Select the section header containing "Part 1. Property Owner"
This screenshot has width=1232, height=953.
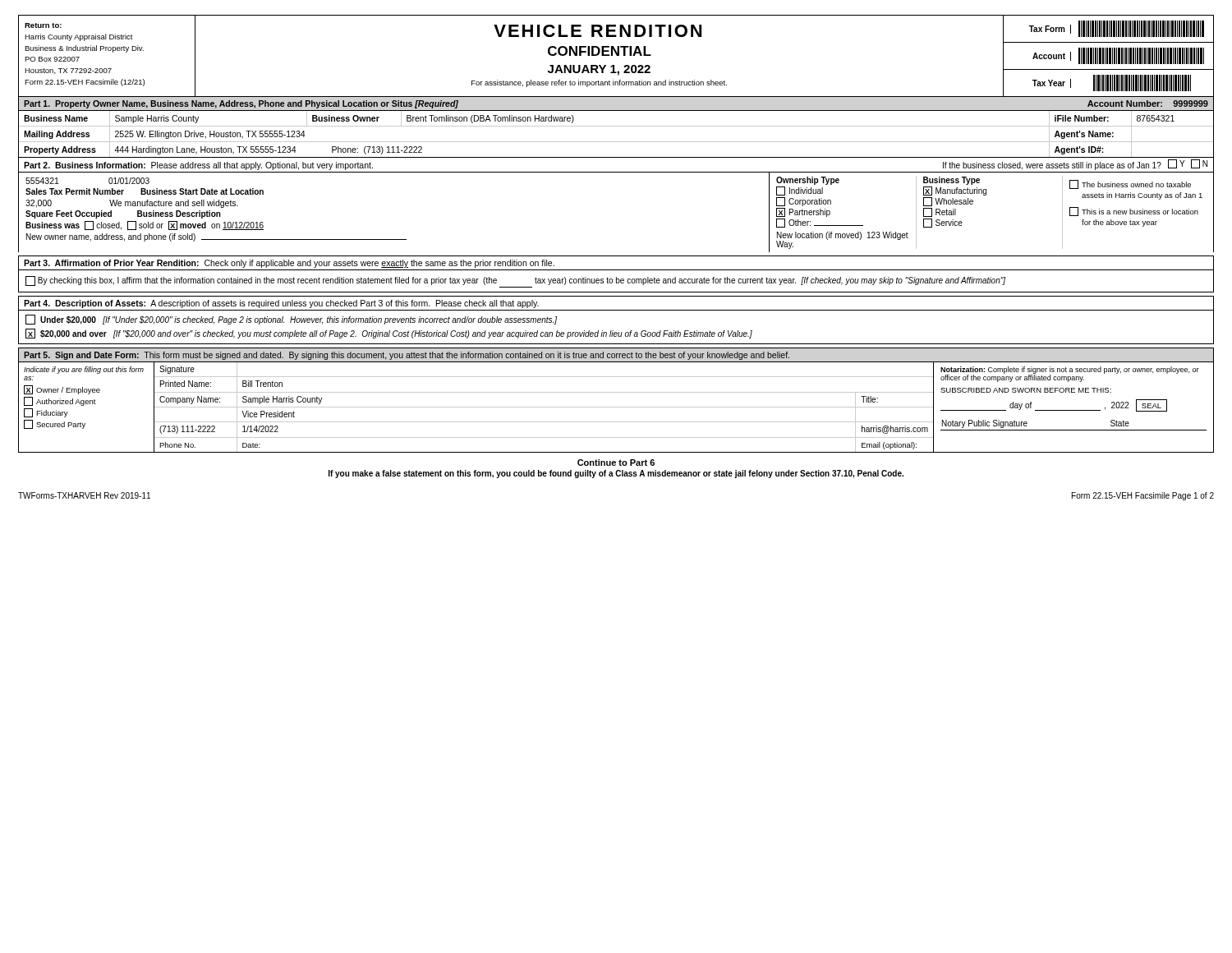616,103
